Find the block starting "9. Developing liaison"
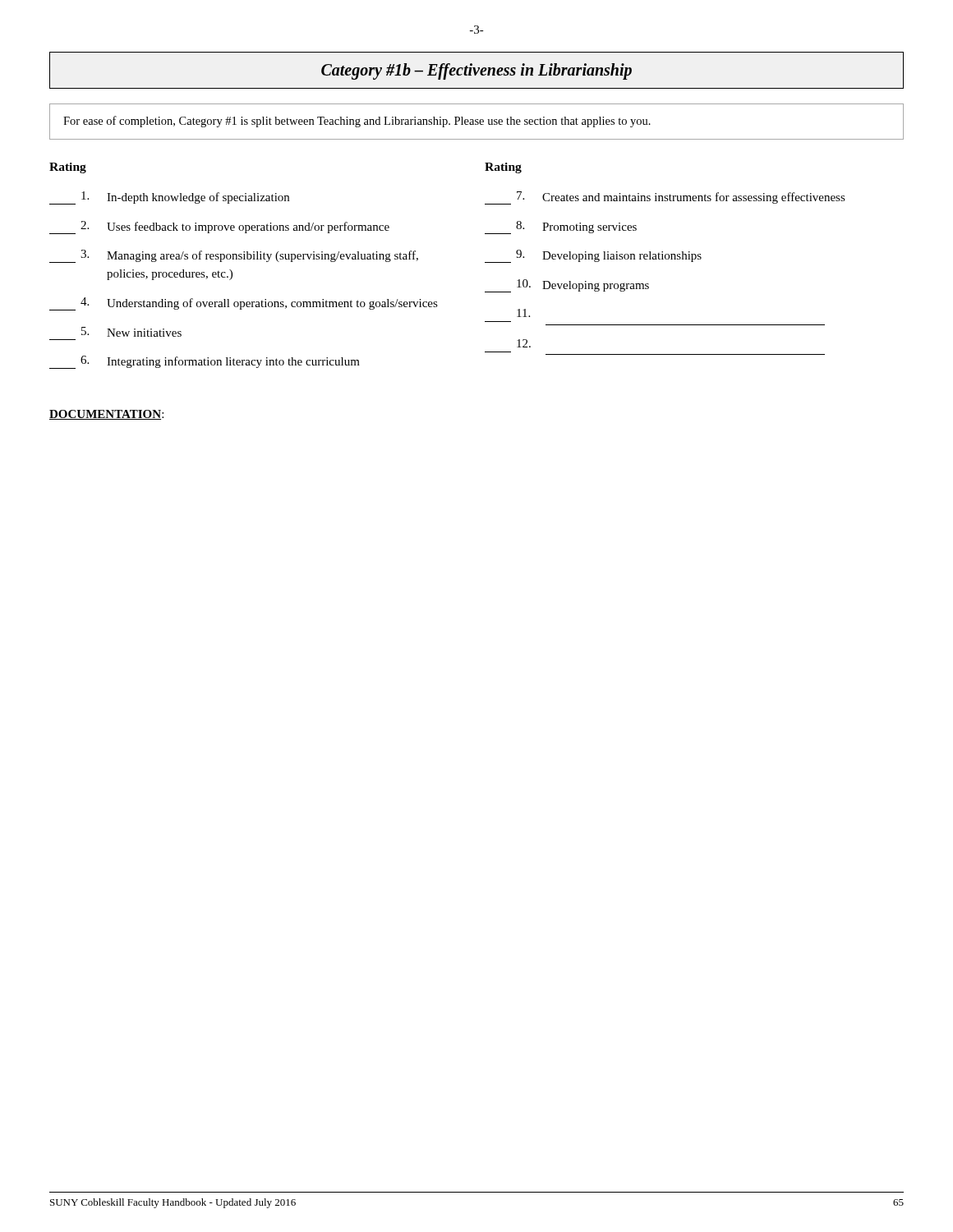 pyautogui.click(x=593, y=256)
